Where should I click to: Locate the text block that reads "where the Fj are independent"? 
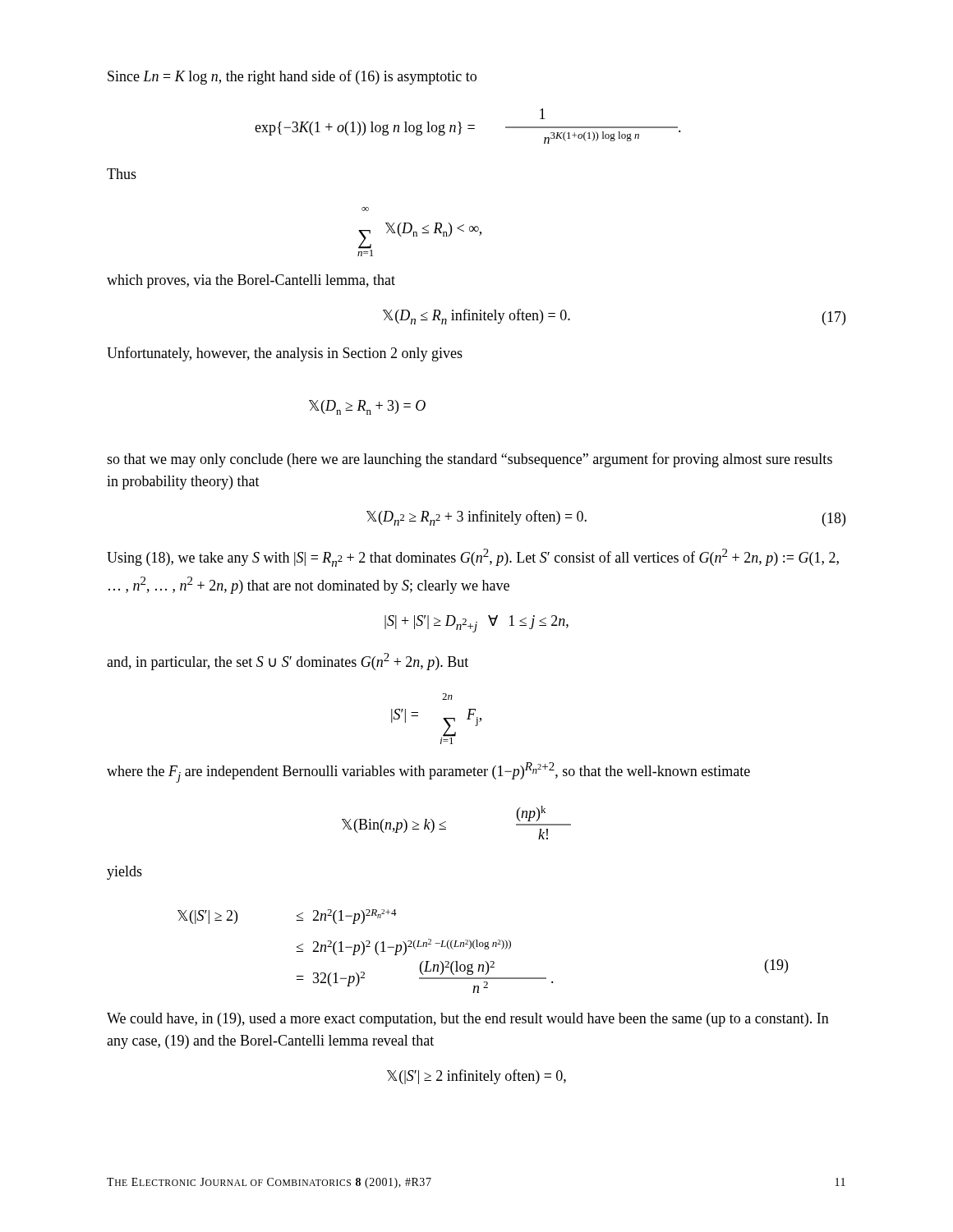429,771
